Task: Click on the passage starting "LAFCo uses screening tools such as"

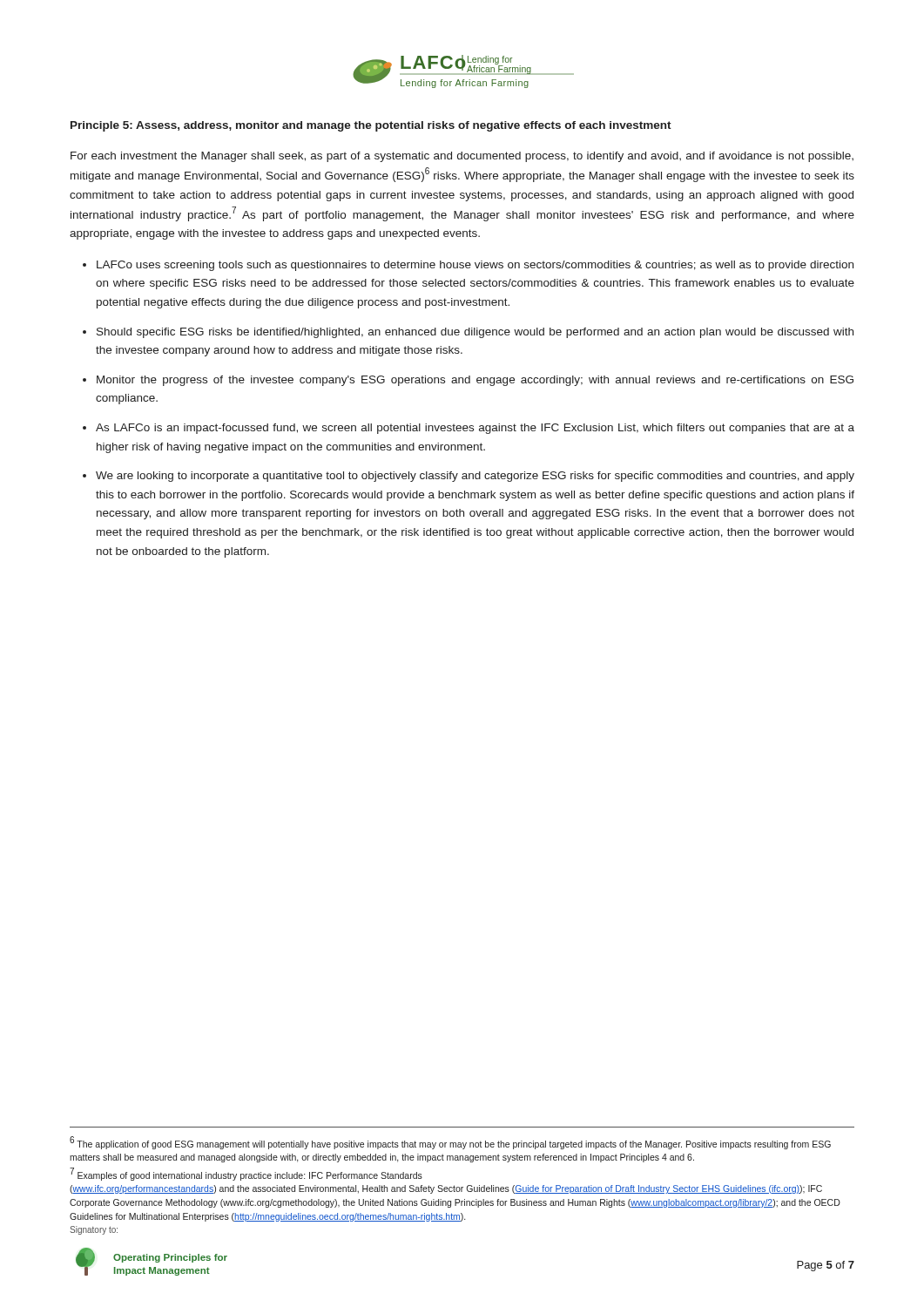Action: [x=475, y=283]
